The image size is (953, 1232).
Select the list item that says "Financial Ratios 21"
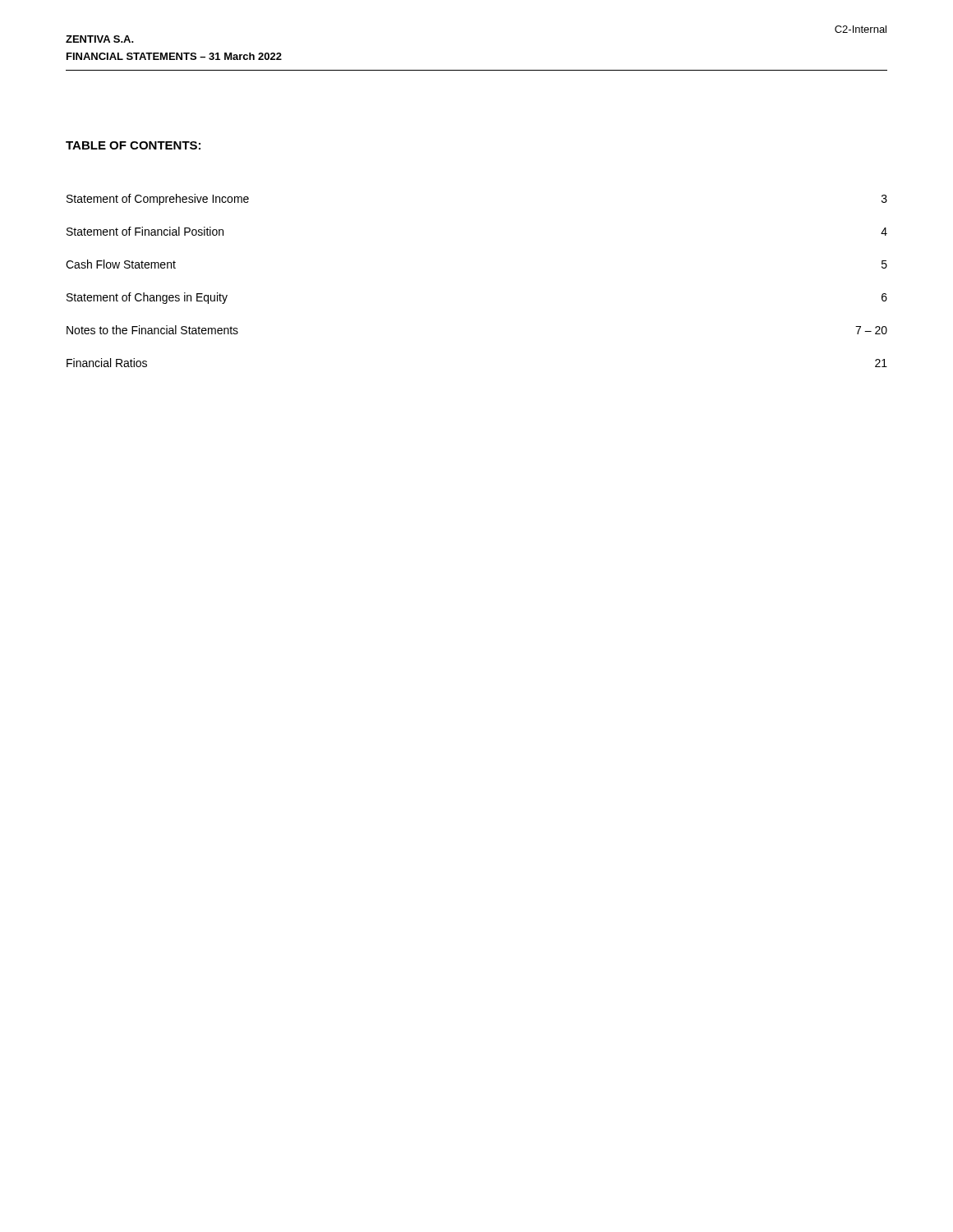(x=107, y=363)
